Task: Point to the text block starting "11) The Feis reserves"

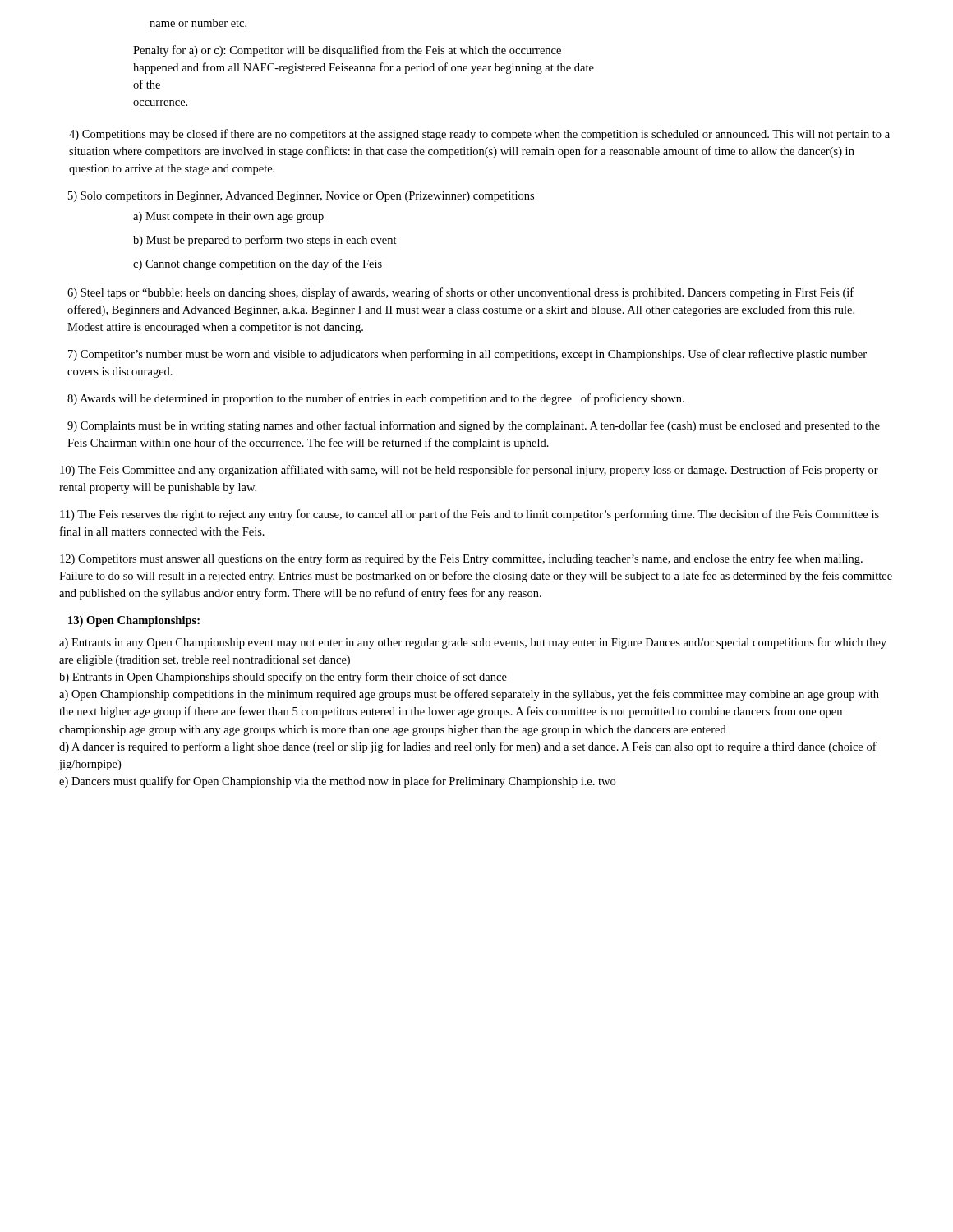Action: tap(469, 523)
